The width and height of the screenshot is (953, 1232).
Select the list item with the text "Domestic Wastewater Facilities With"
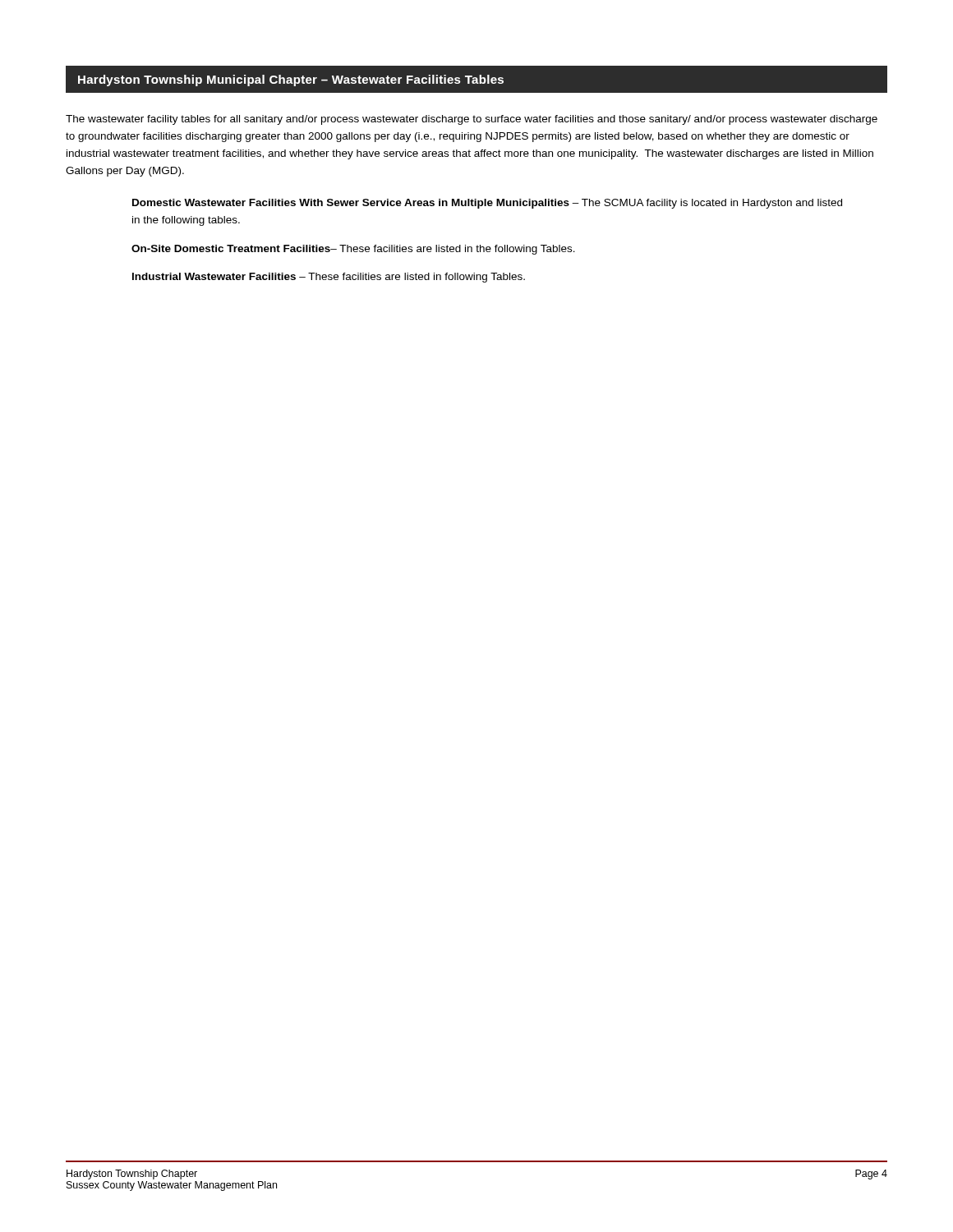487,211
